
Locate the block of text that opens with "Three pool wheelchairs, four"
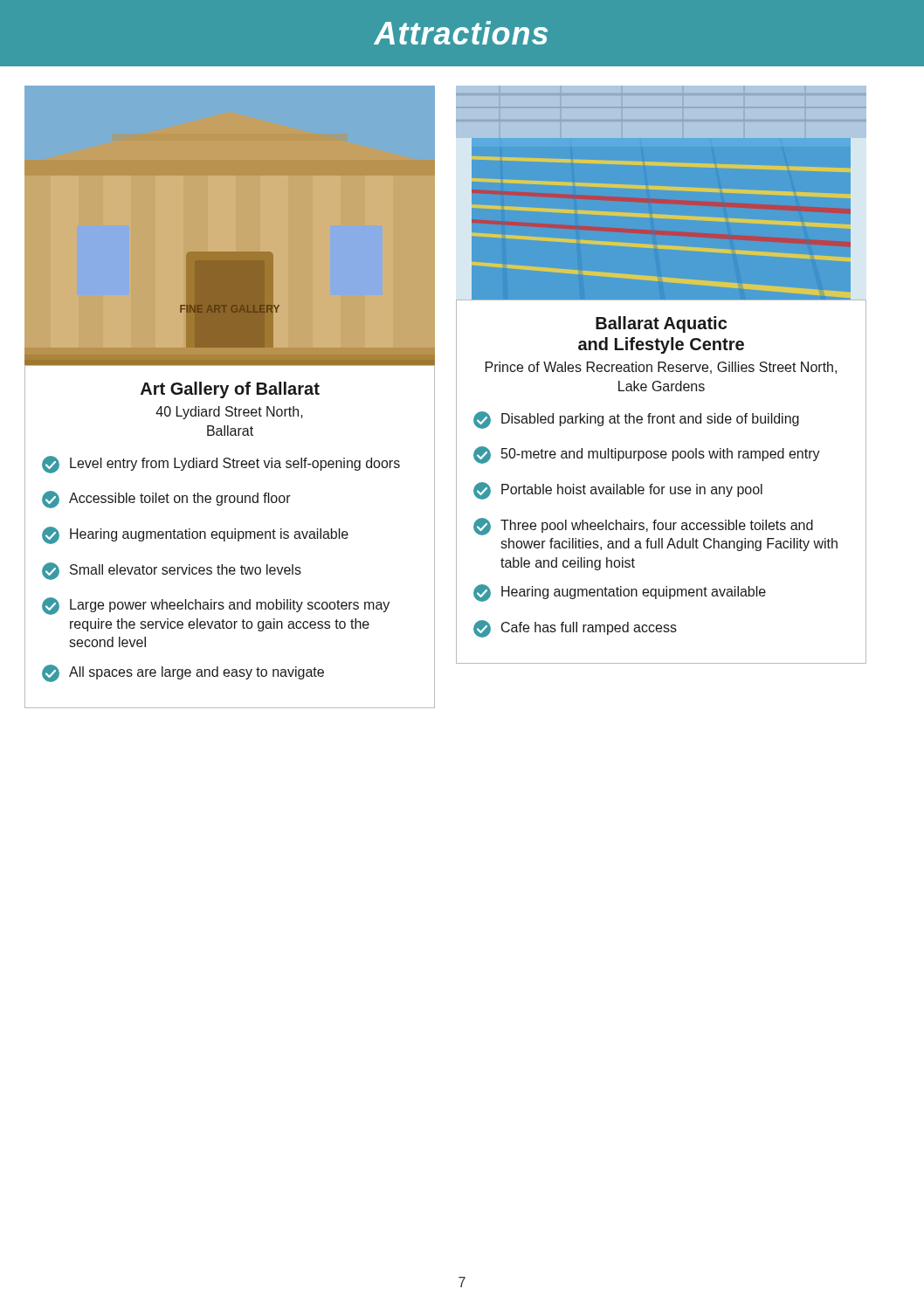point(661,544)
